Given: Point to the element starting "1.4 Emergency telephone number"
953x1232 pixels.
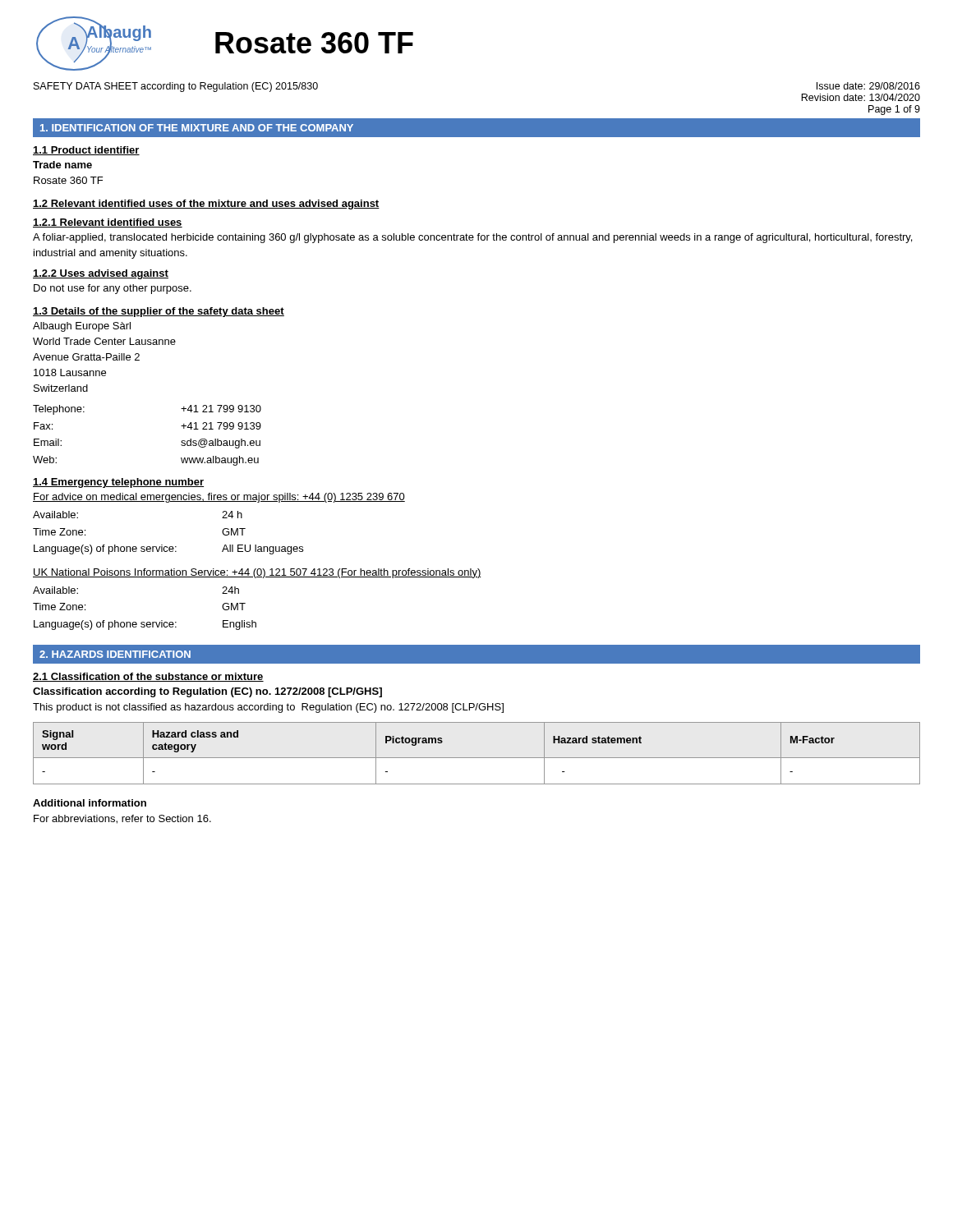Looking at the screenshot, I should pos(118,482).
